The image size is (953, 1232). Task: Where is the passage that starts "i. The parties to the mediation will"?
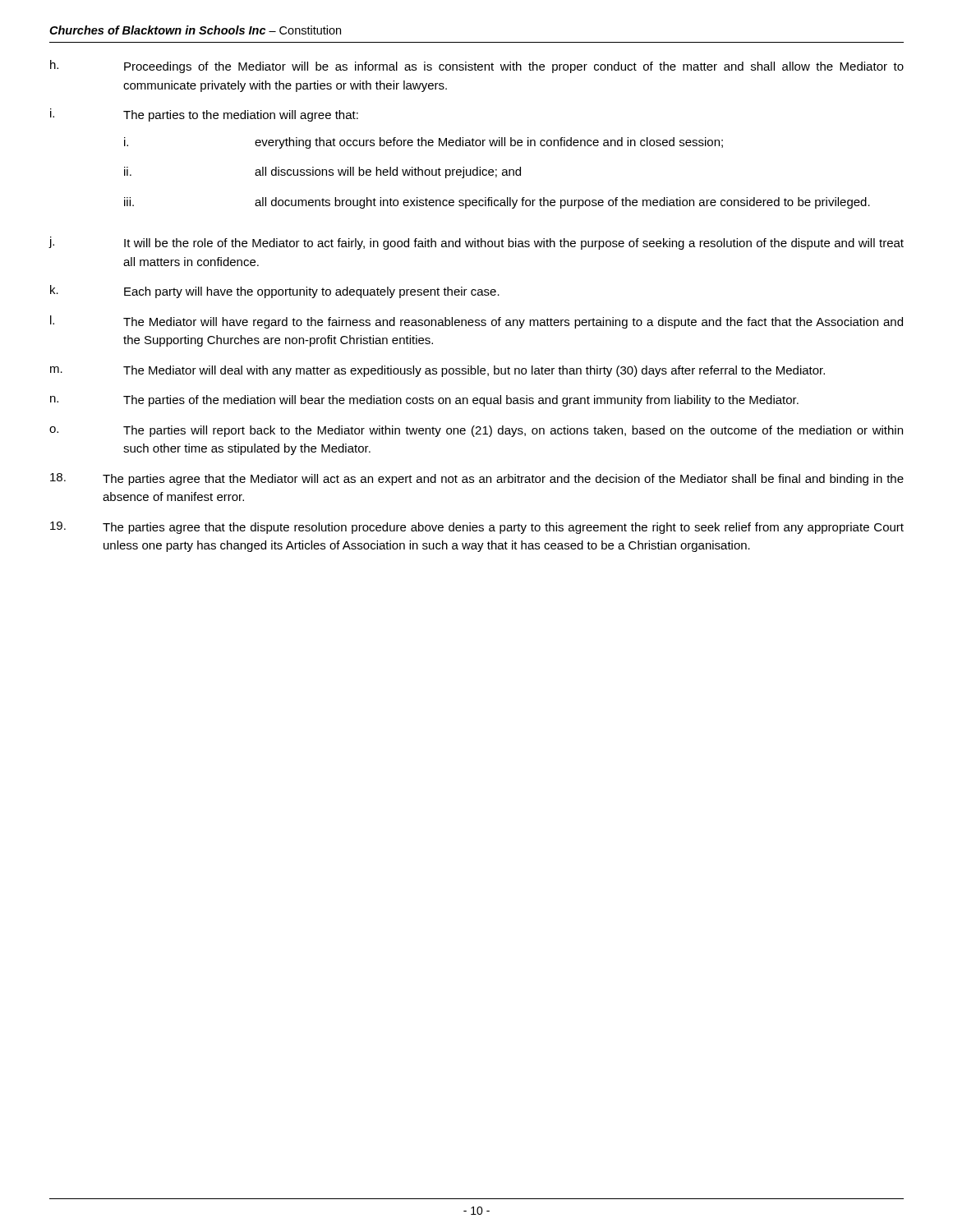(x=476, y=164)
